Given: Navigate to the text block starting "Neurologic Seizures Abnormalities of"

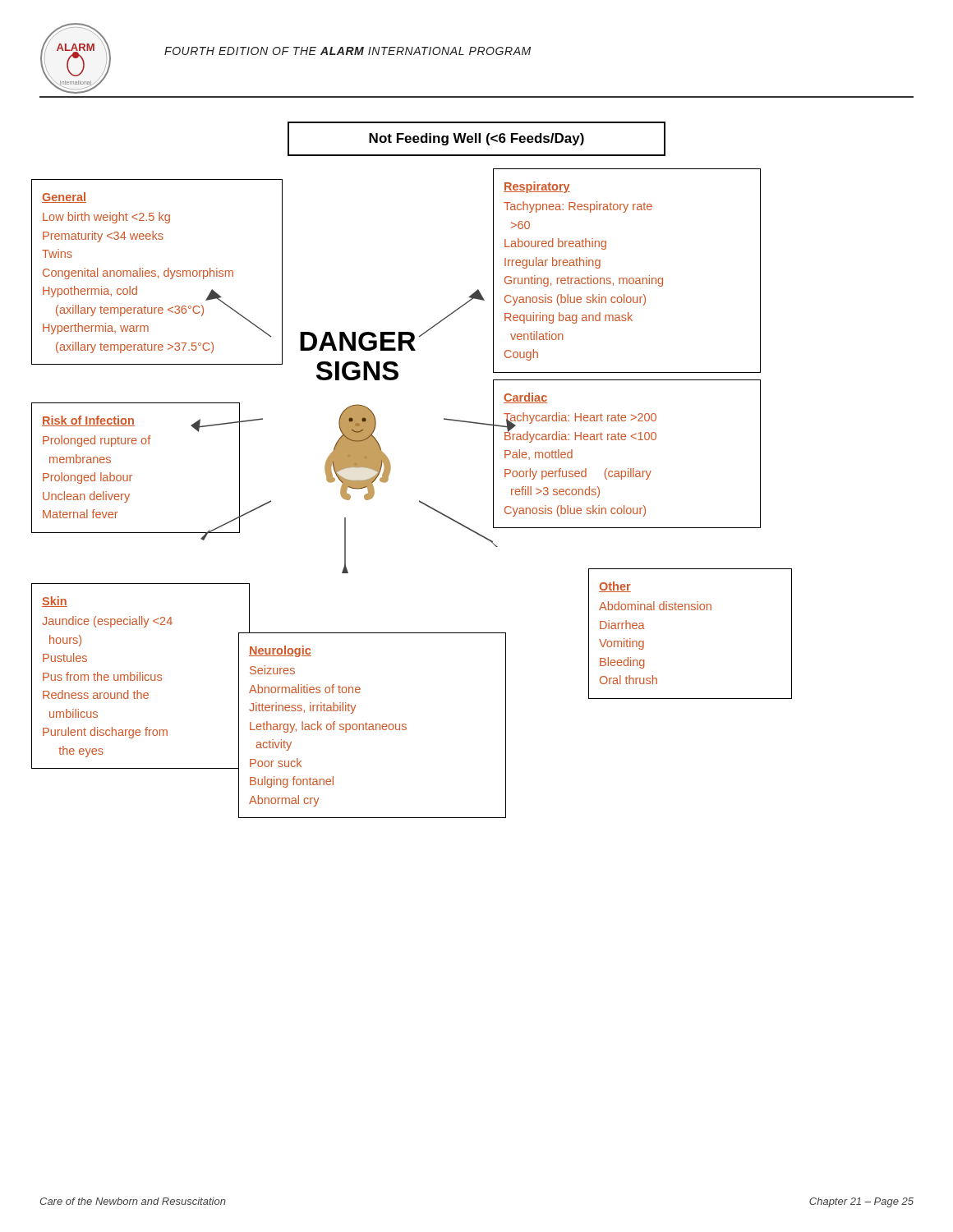Looking at the screenshot, I should point(372,725).
